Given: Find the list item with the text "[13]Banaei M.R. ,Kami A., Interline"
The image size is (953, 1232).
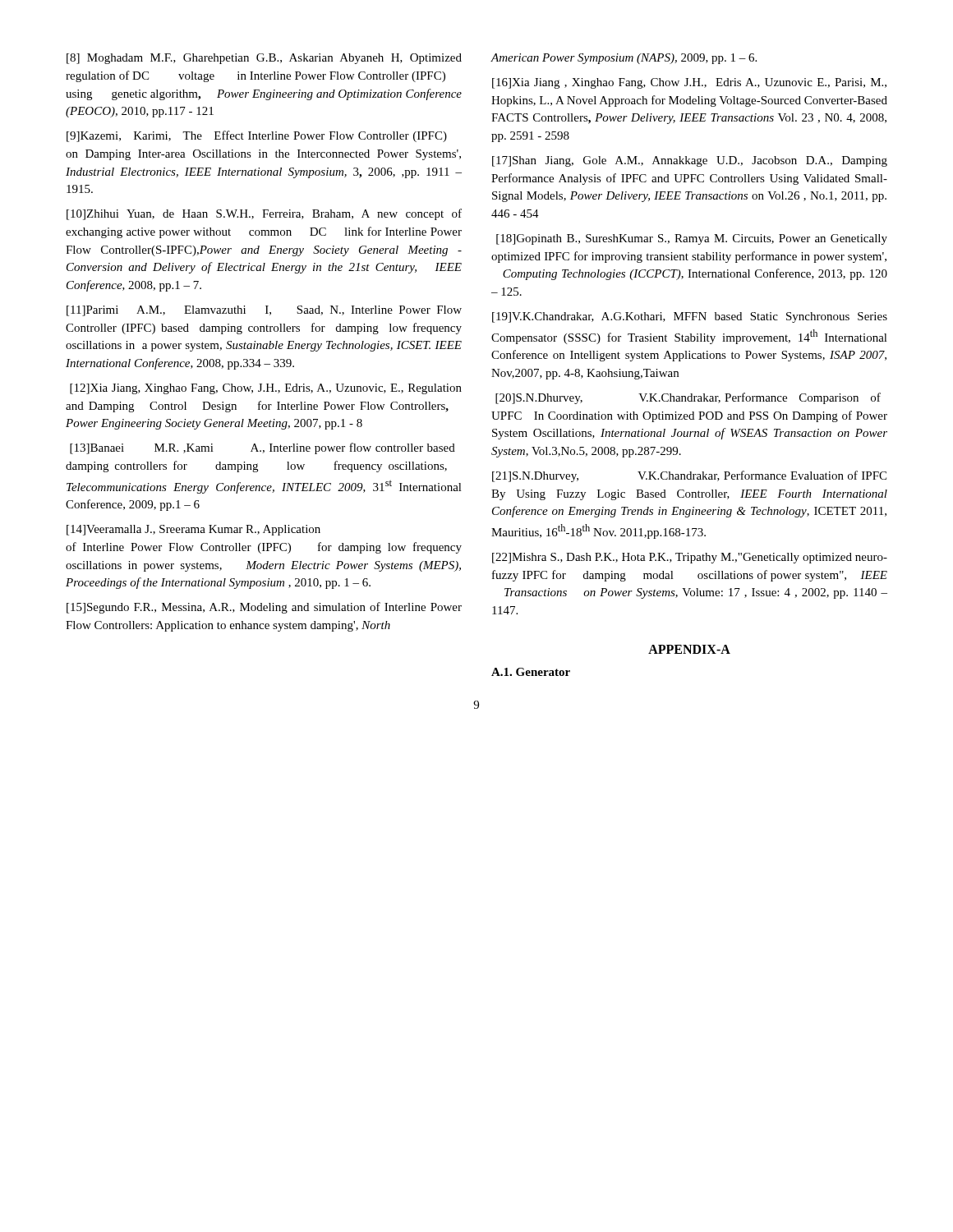Looking at the screenshot, I should click(264, 476).
